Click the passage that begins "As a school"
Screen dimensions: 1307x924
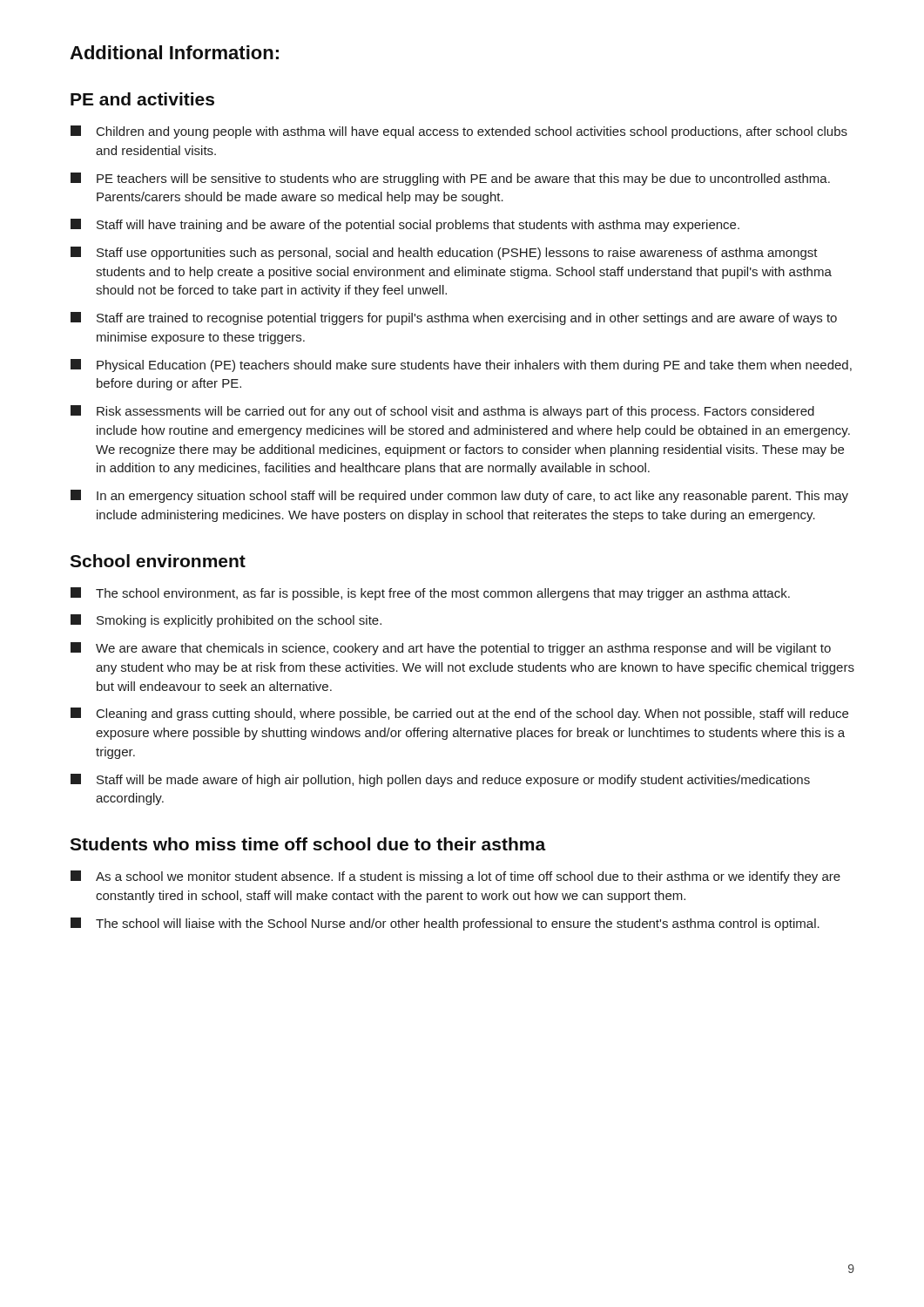pyautogui.click(x=462, y=886)
